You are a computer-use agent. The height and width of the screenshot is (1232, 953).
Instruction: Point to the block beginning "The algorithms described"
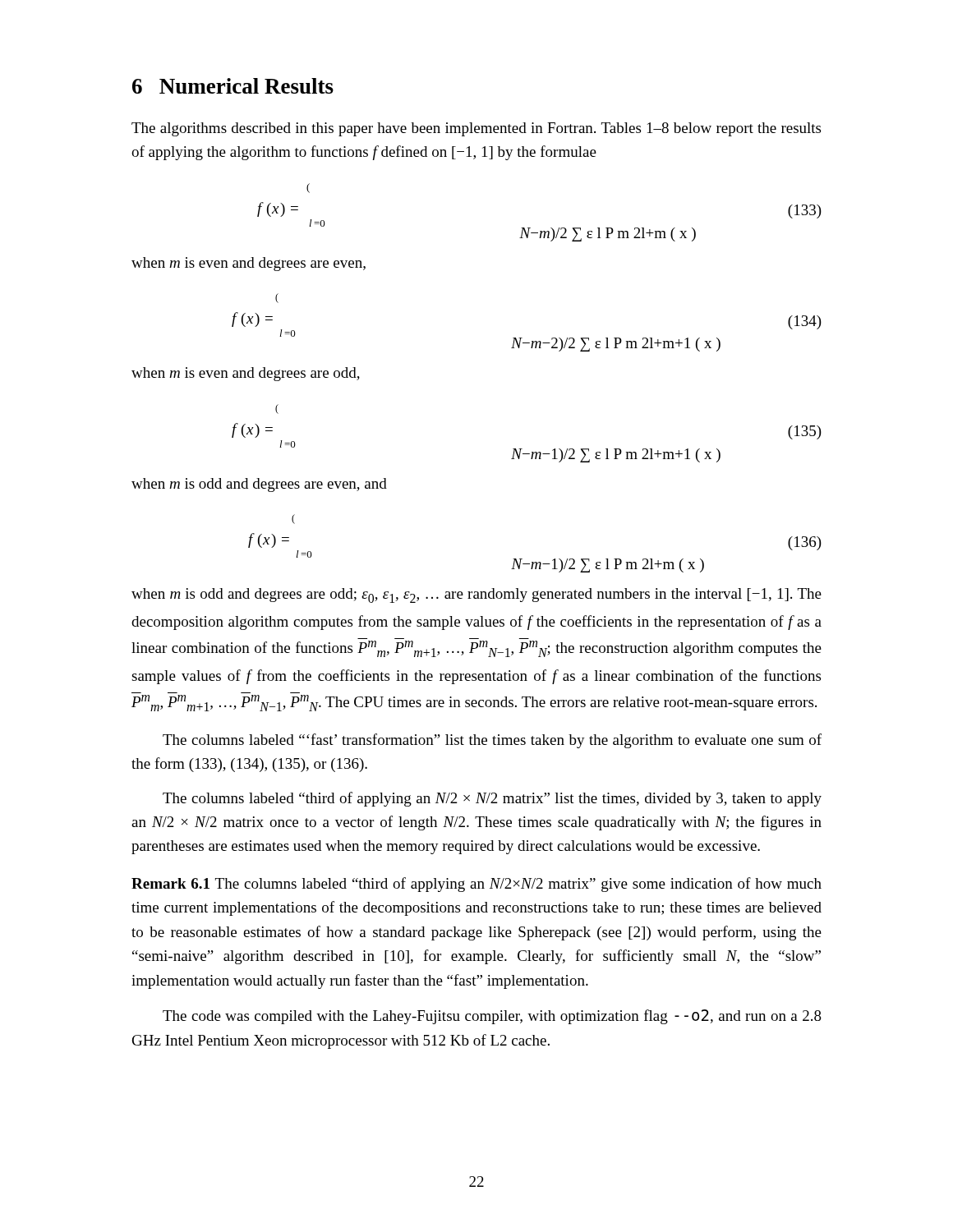pyautogui.click(x=476, y=140)
